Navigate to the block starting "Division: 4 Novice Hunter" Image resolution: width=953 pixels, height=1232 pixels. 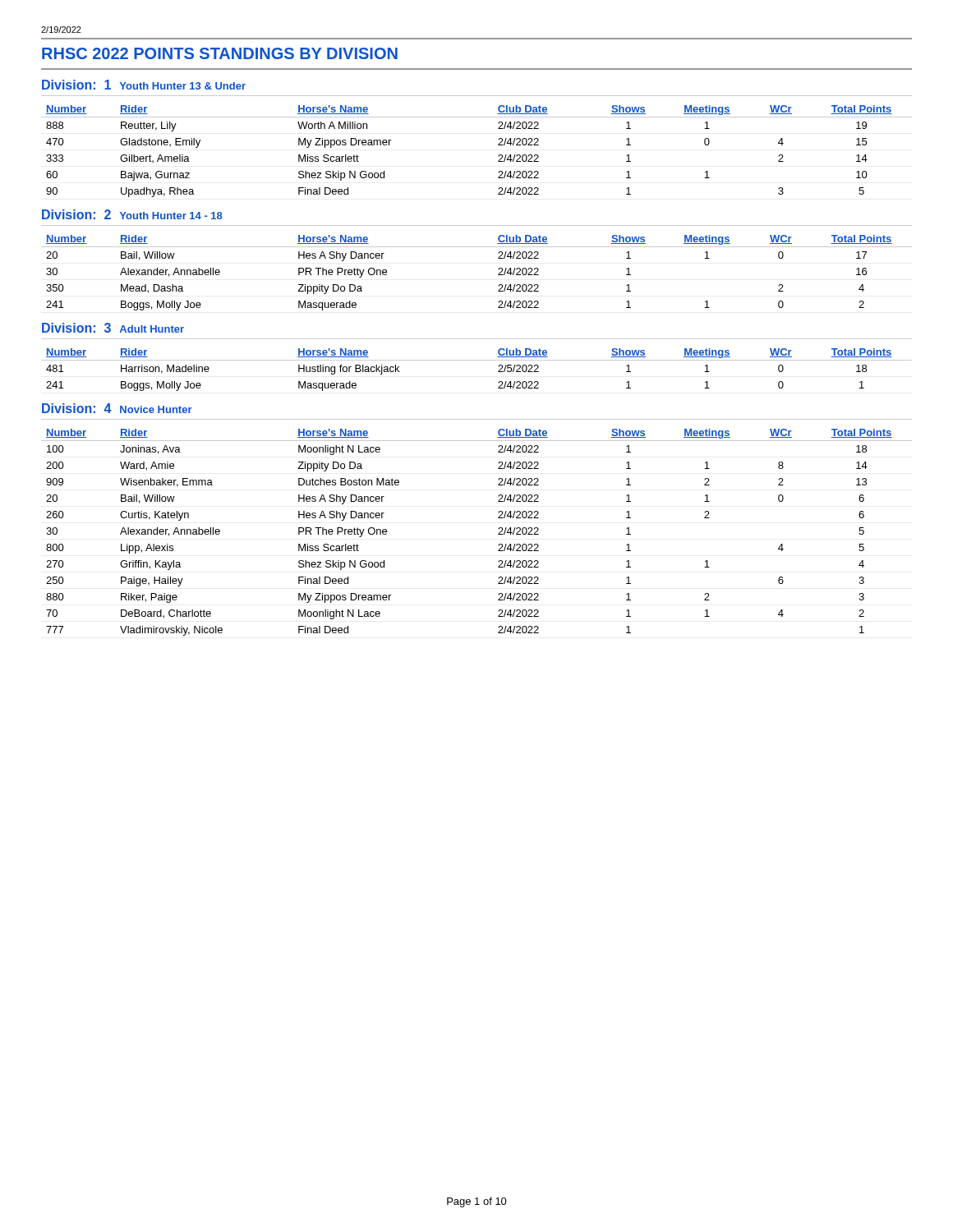pyautogui.click(x=116, y=409)
